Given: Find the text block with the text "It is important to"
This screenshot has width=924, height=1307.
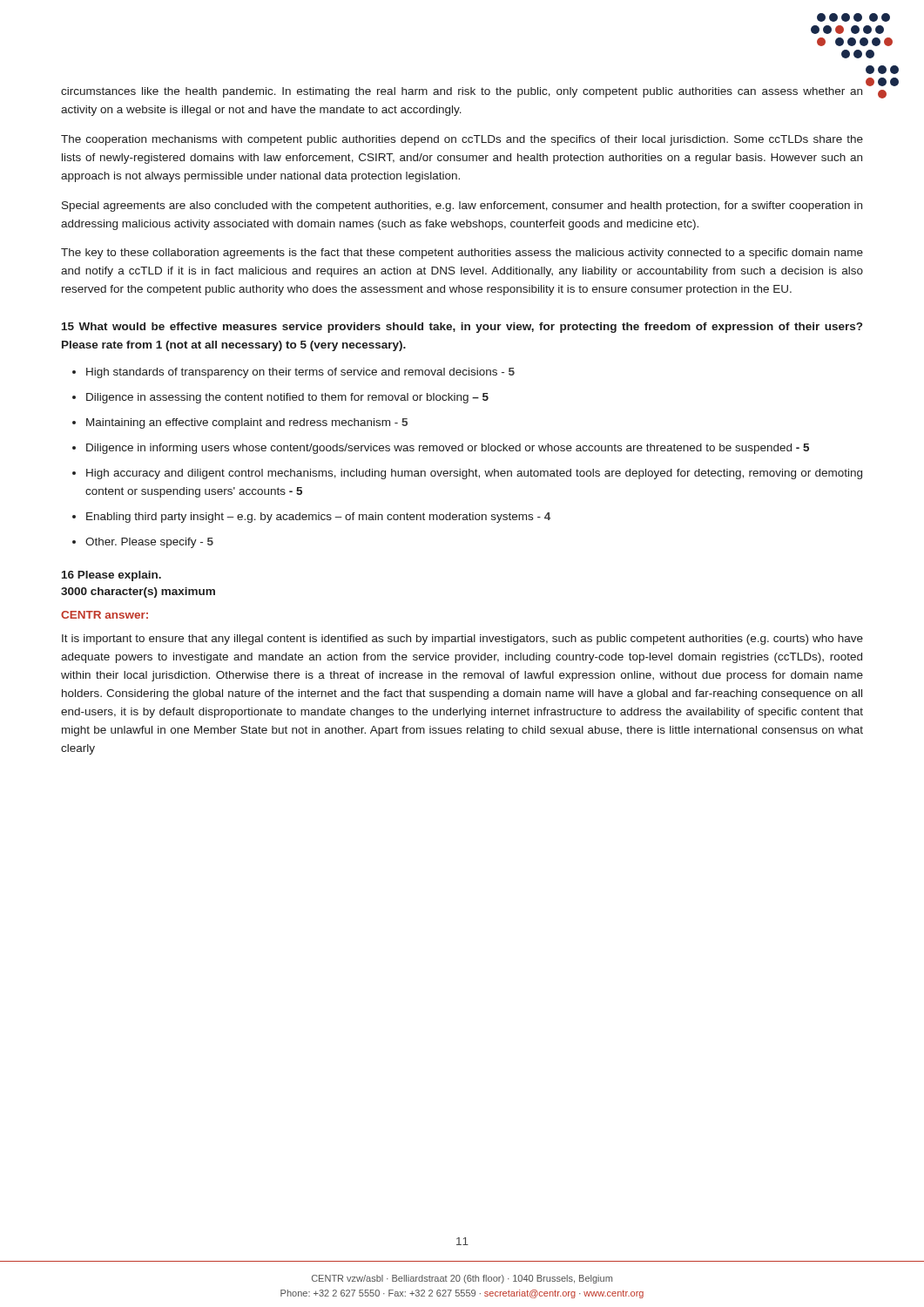Looking at the screenshot, I should [x=462, y=694].
